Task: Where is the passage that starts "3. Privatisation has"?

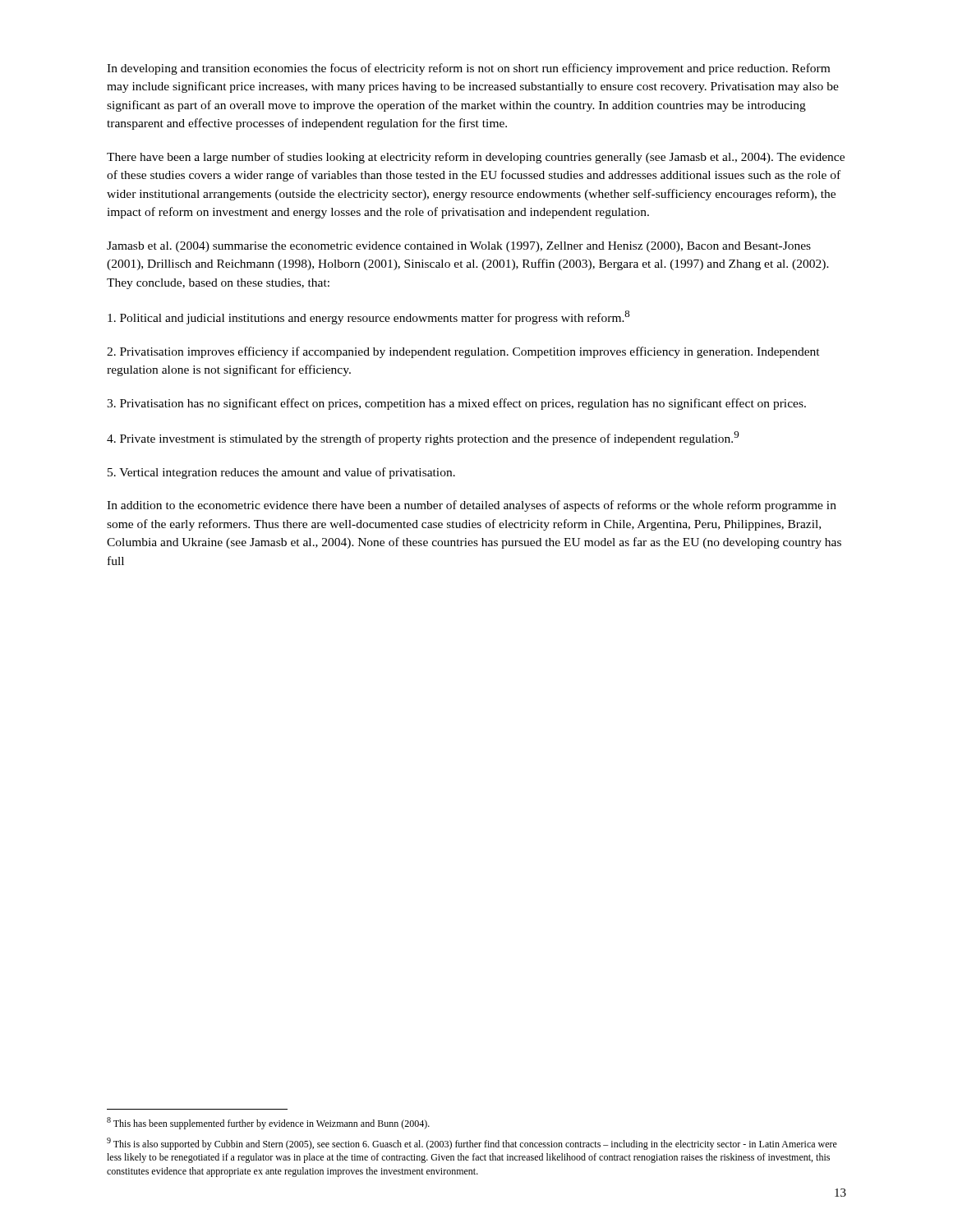Action: coord(457,403)
